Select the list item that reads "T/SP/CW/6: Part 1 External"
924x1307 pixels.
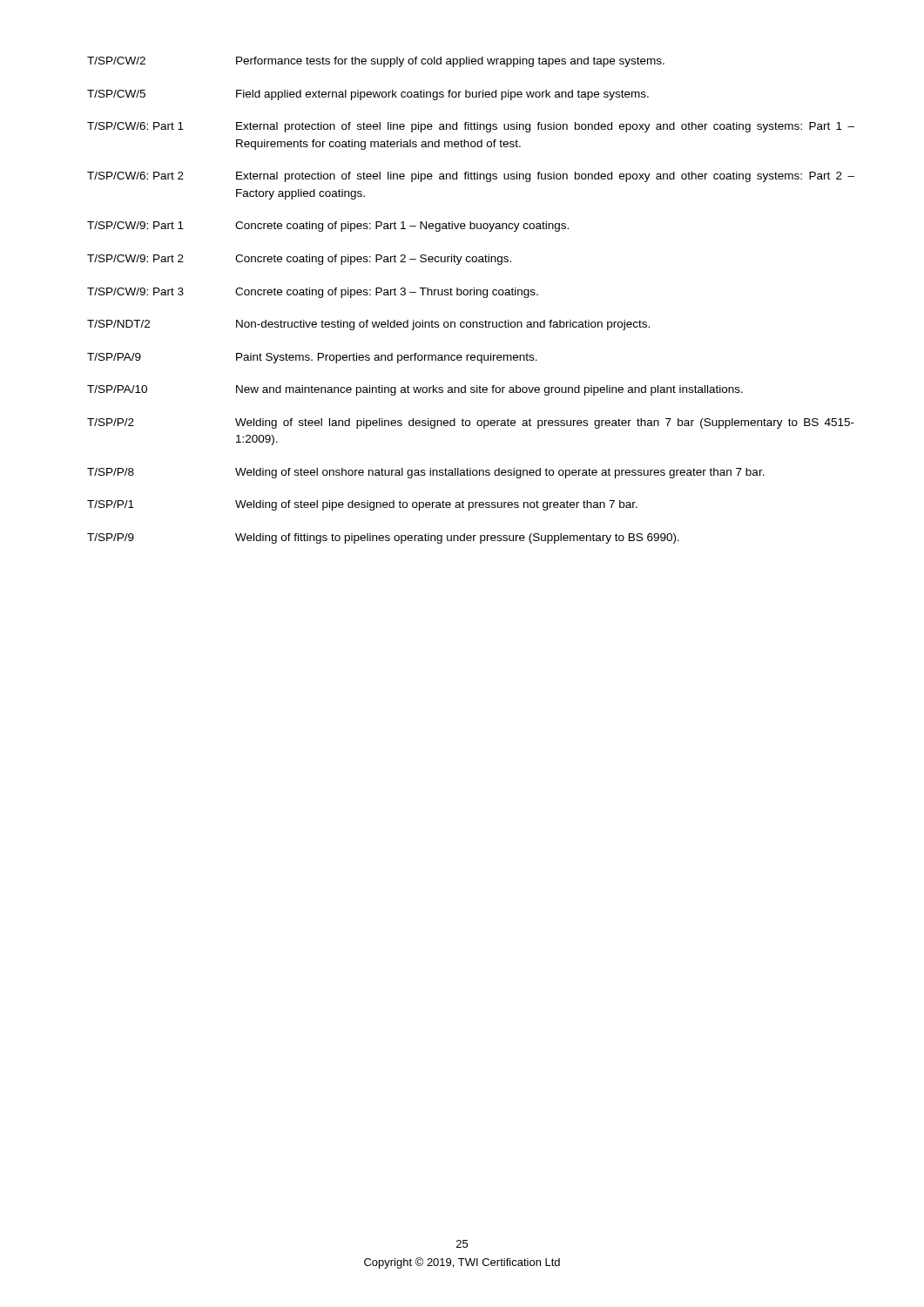471,135
